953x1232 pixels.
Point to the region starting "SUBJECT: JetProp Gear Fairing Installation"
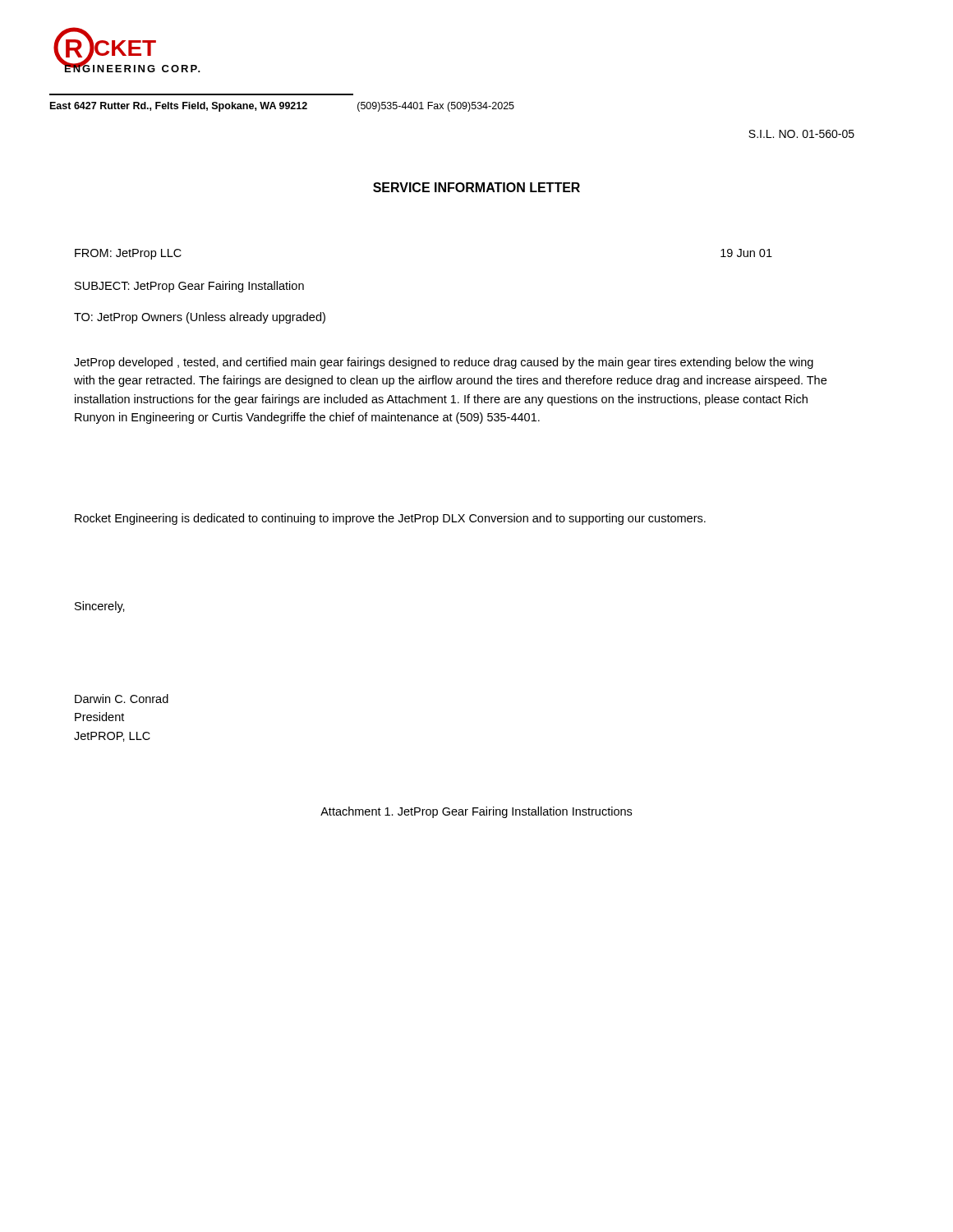click(x=189, y=286)
